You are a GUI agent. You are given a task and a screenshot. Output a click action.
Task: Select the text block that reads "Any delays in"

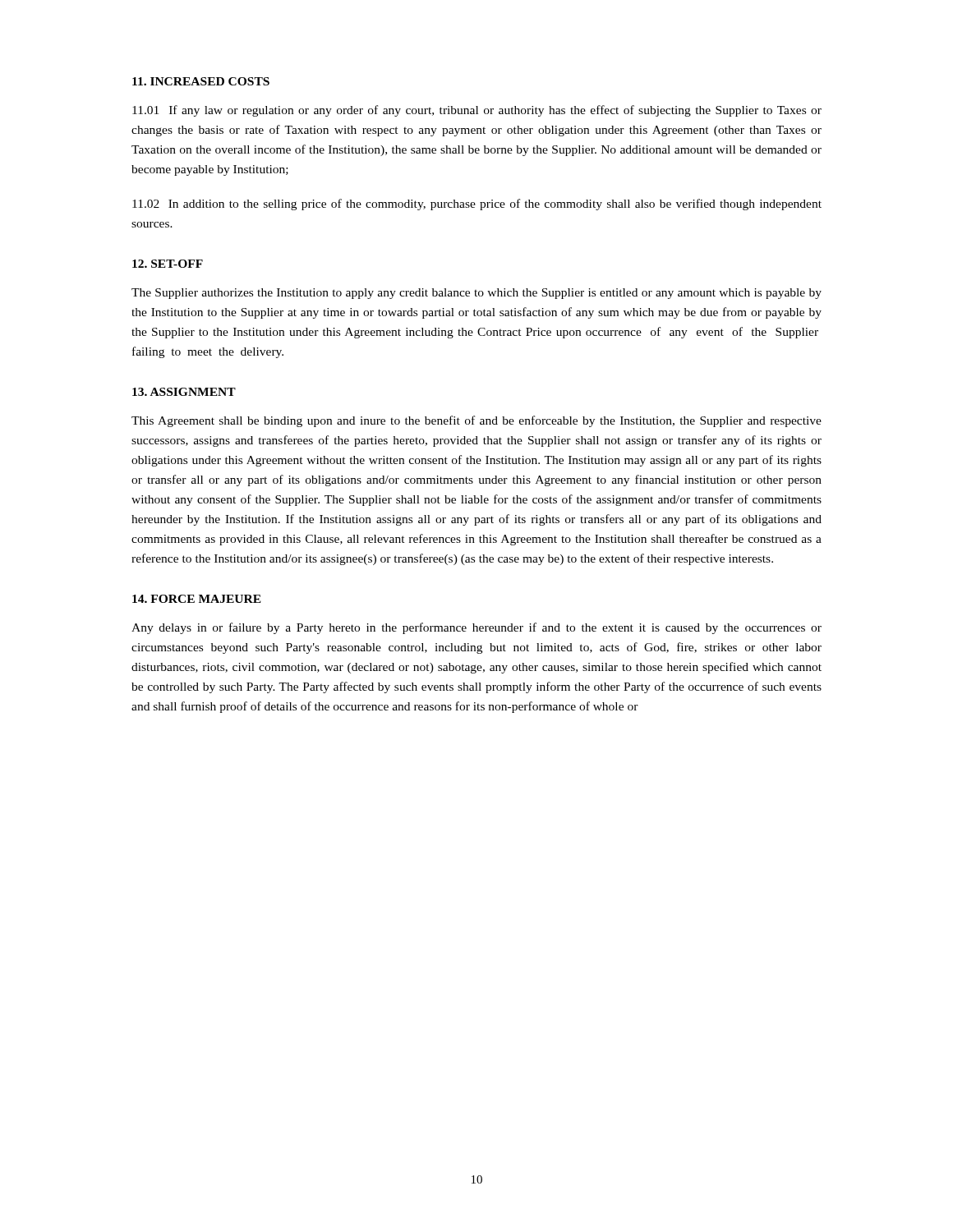476,667
